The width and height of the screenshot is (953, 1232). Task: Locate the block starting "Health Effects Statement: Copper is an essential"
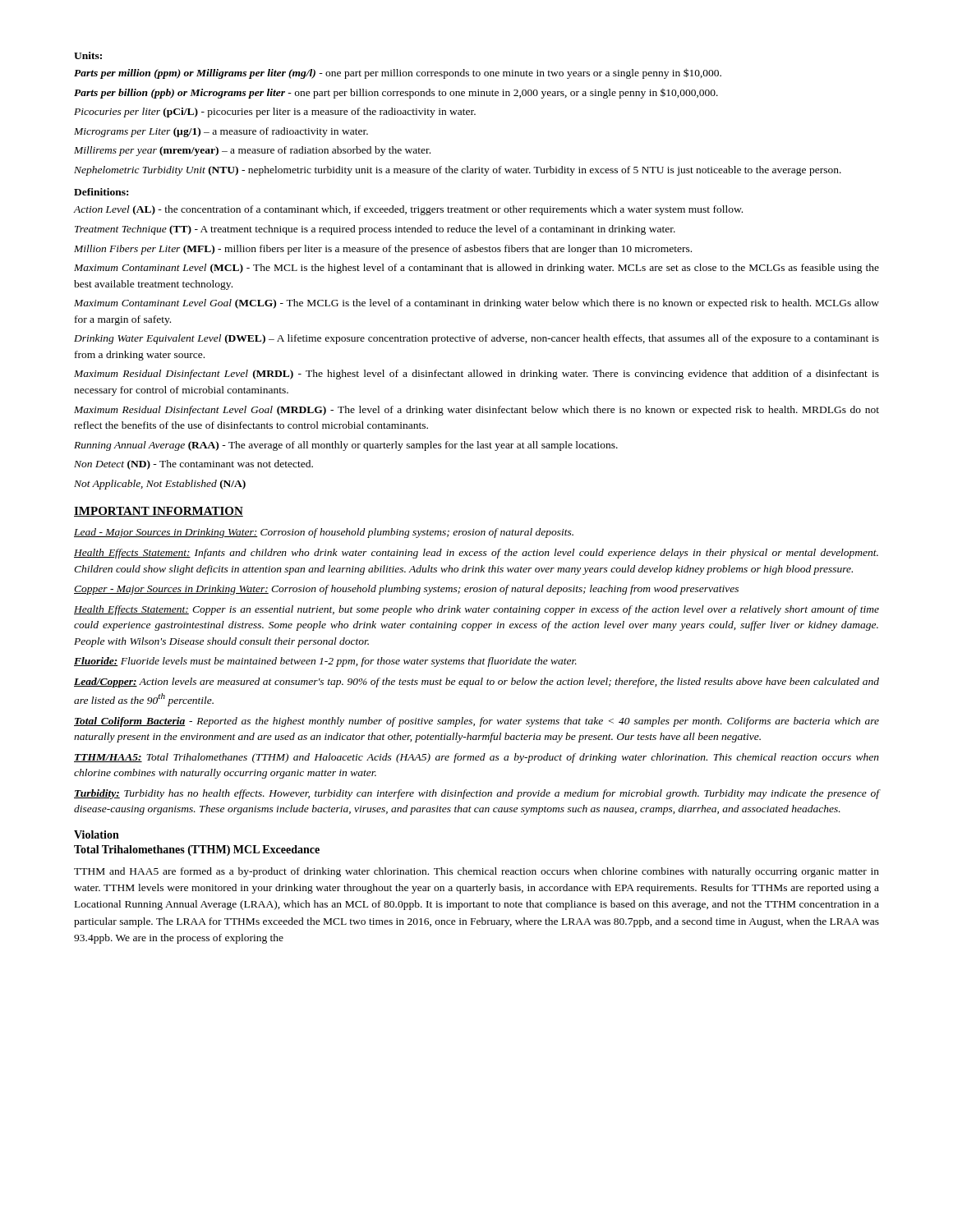(476, 625)
